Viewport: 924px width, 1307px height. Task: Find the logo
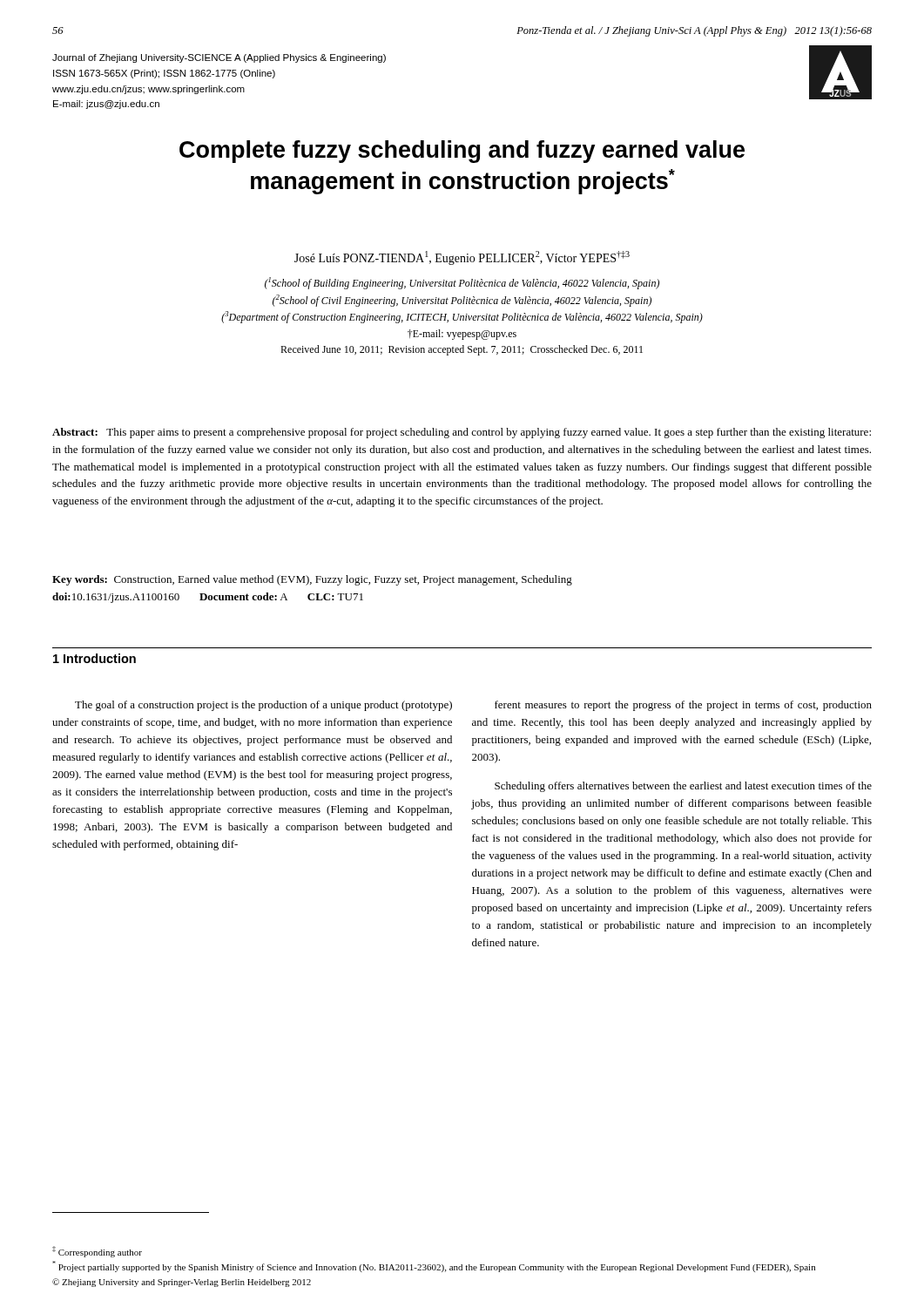point(840,72)
